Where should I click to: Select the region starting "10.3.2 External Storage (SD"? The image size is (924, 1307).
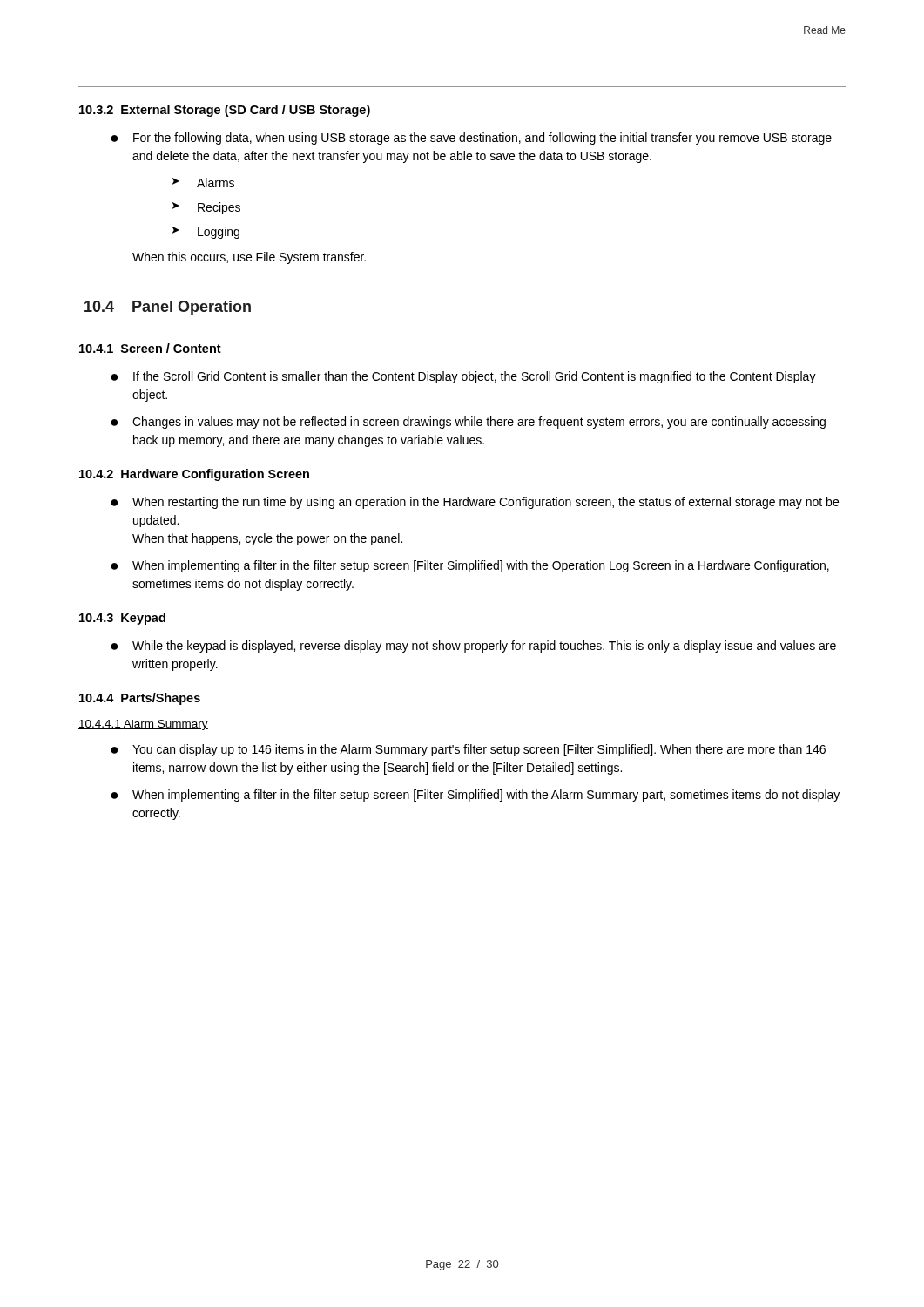click(224, 110)
